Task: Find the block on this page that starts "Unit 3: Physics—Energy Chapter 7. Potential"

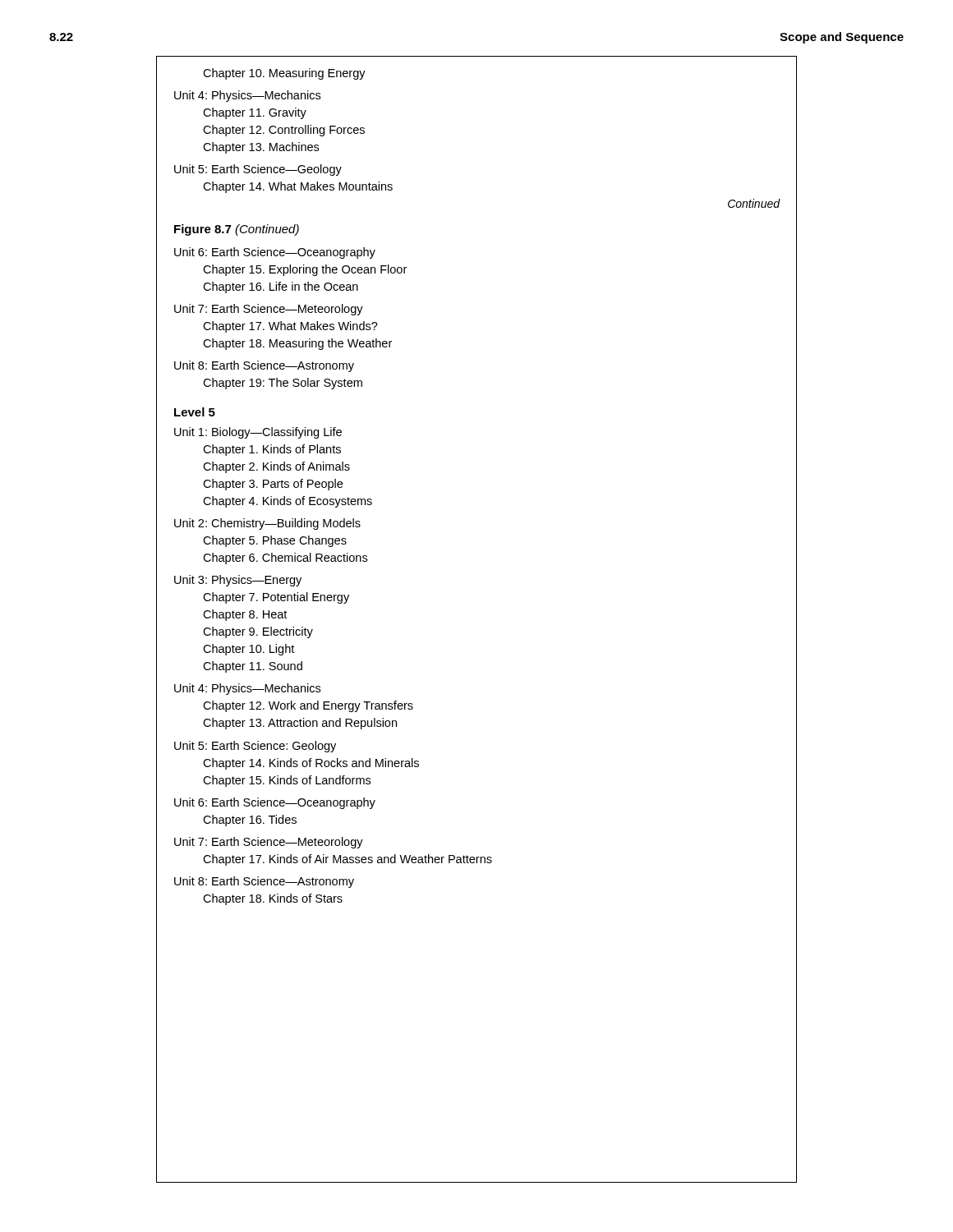Action: [238, 581]
